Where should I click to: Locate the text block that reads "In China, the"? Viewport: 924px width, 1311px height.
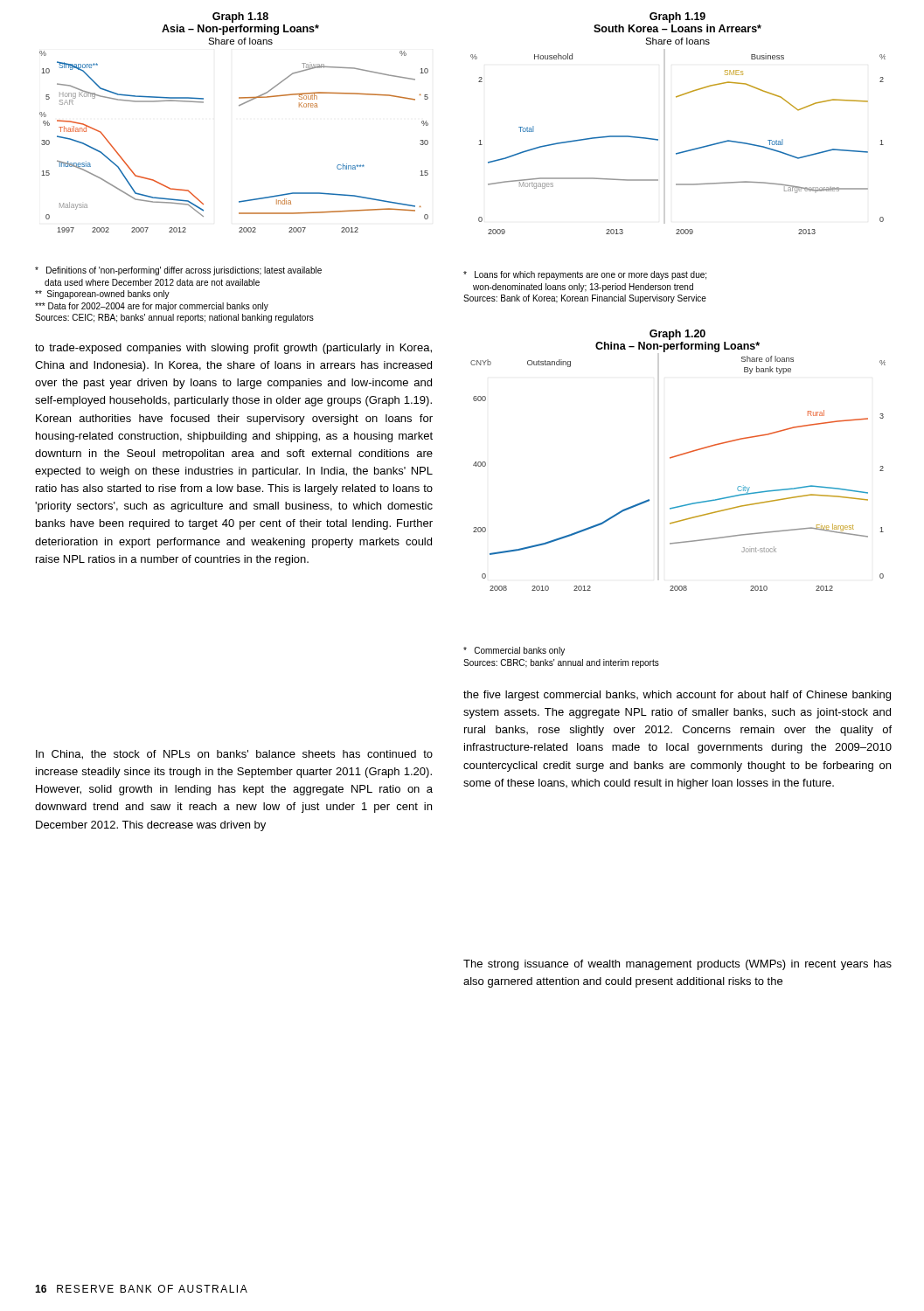point(234,790)
